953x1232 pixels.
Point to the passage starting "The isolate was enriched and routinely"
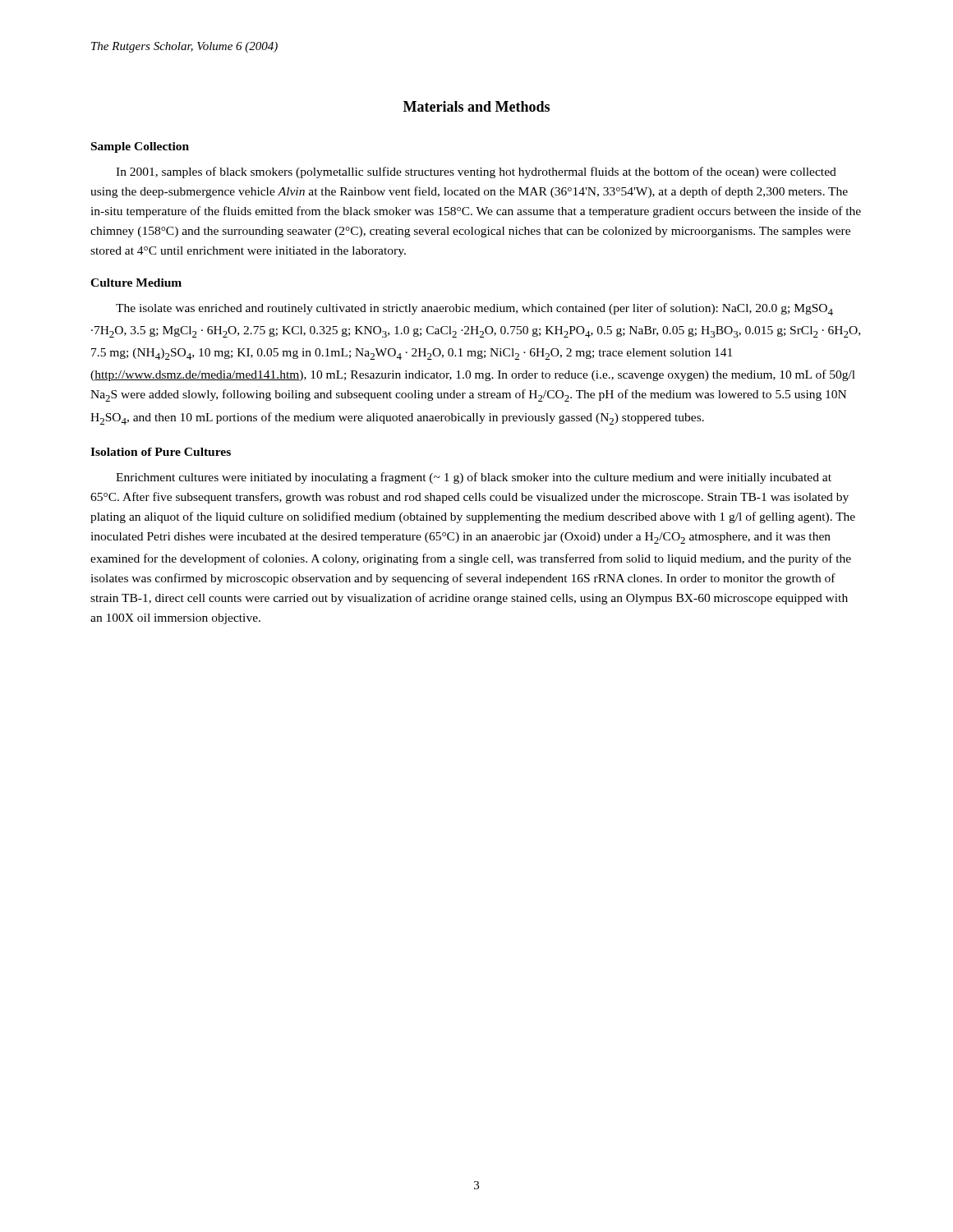[x=476, y=364]
